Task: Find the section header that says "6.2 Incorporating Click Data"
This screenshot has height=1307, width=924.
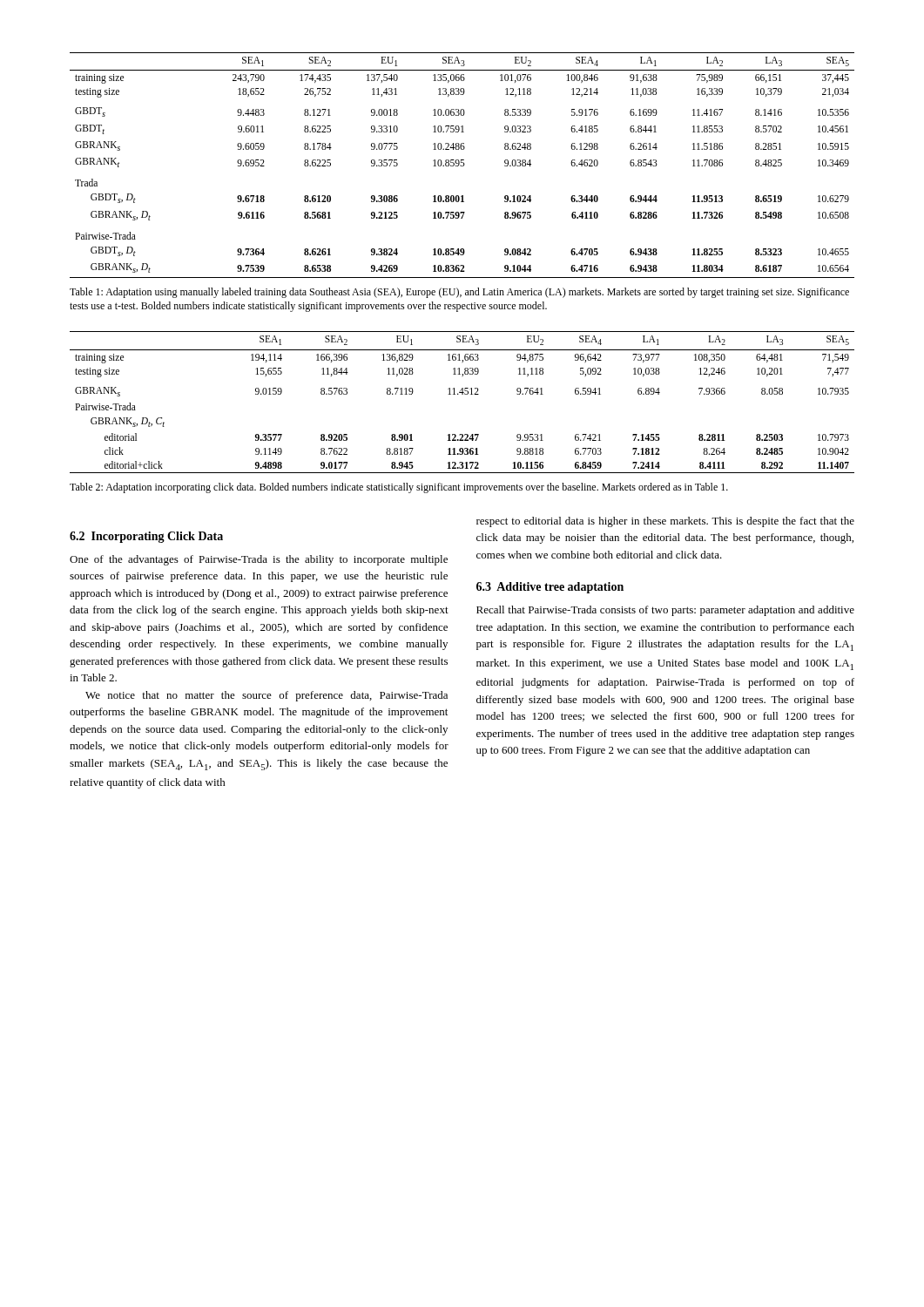Action: pos(146,536)
